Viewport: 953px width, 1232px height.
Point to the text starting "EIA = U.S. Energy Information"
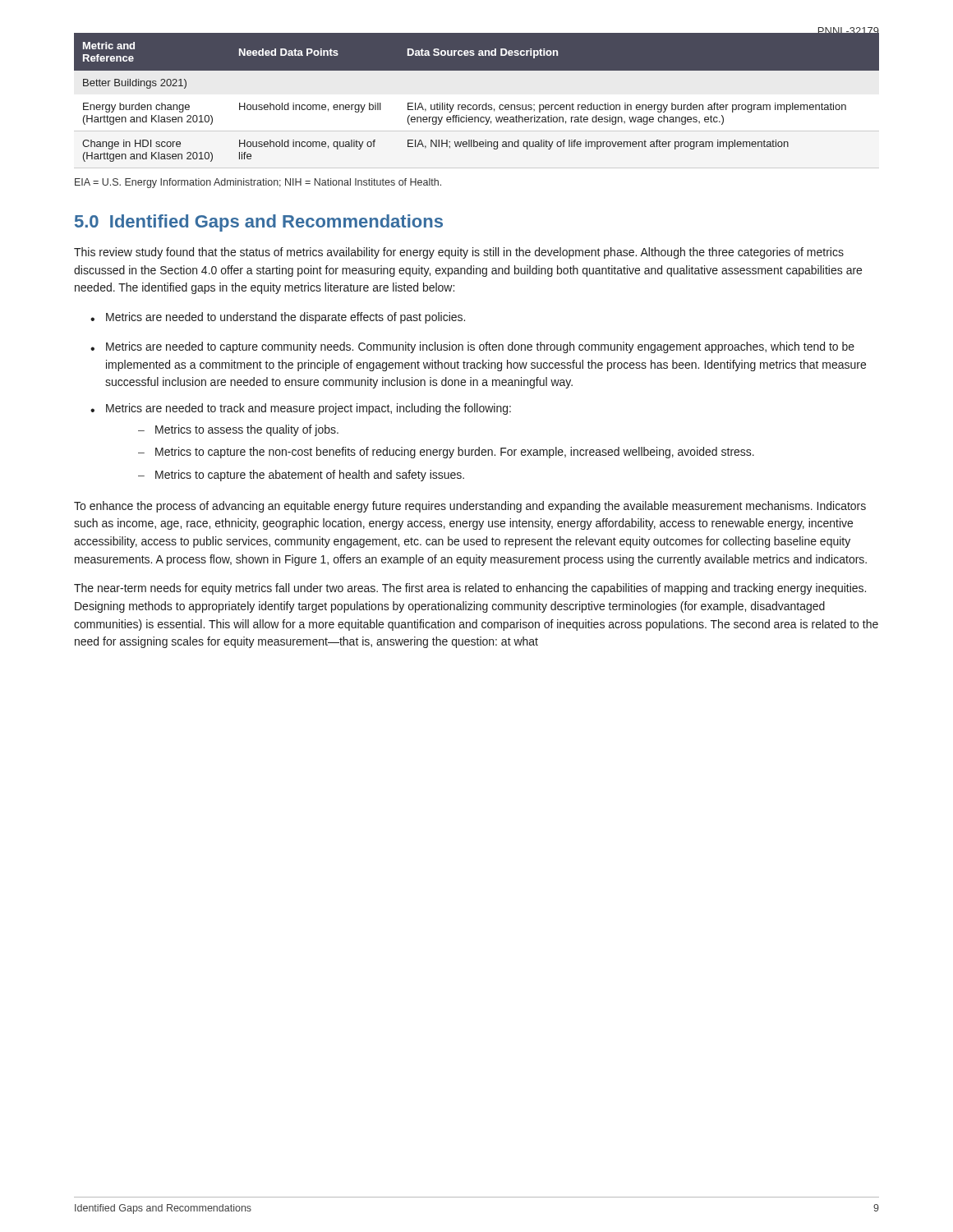[258, 182]
